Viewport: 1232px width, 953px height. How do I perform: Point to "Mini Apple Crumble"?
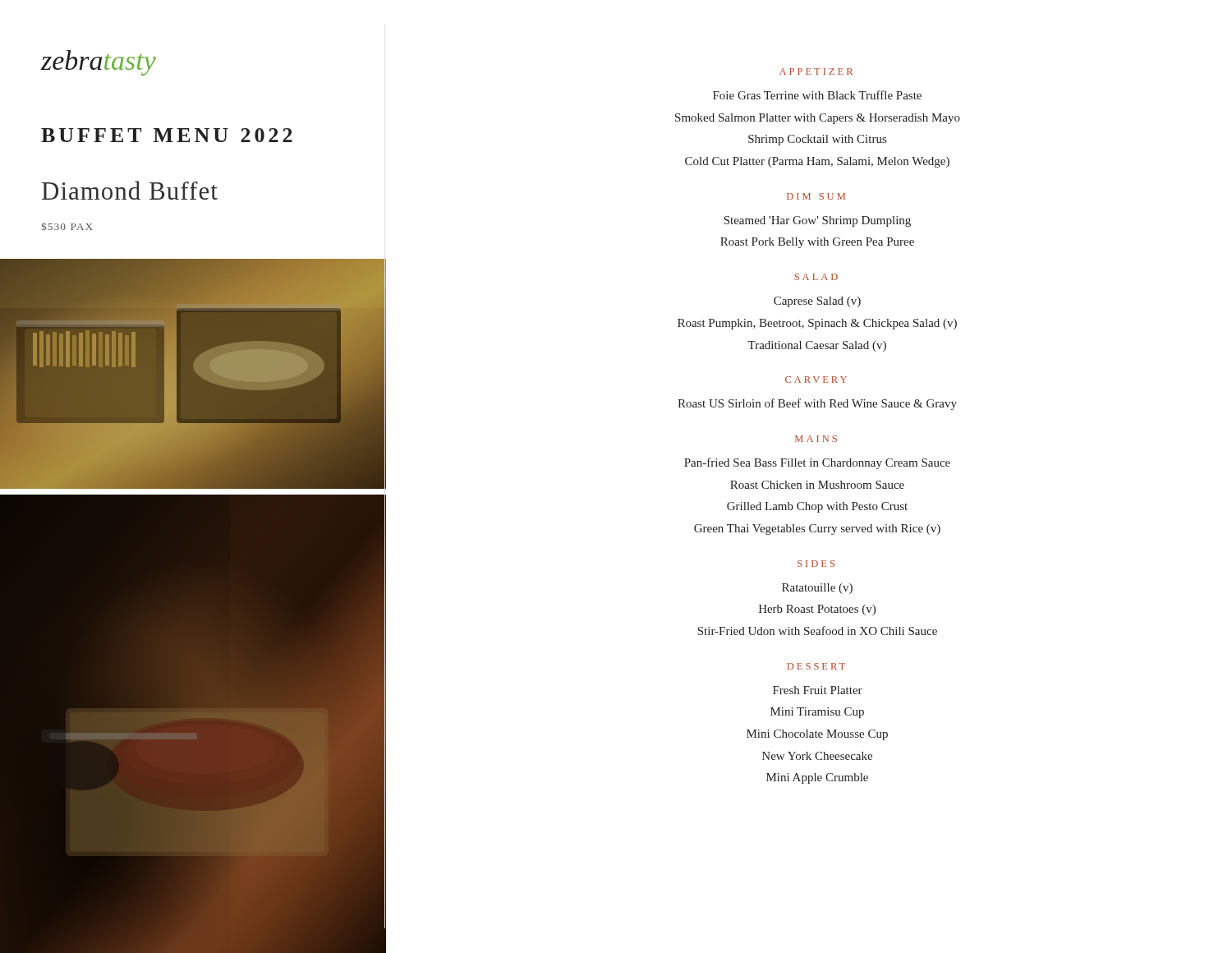pyautogui.click(x=817, y=778)
